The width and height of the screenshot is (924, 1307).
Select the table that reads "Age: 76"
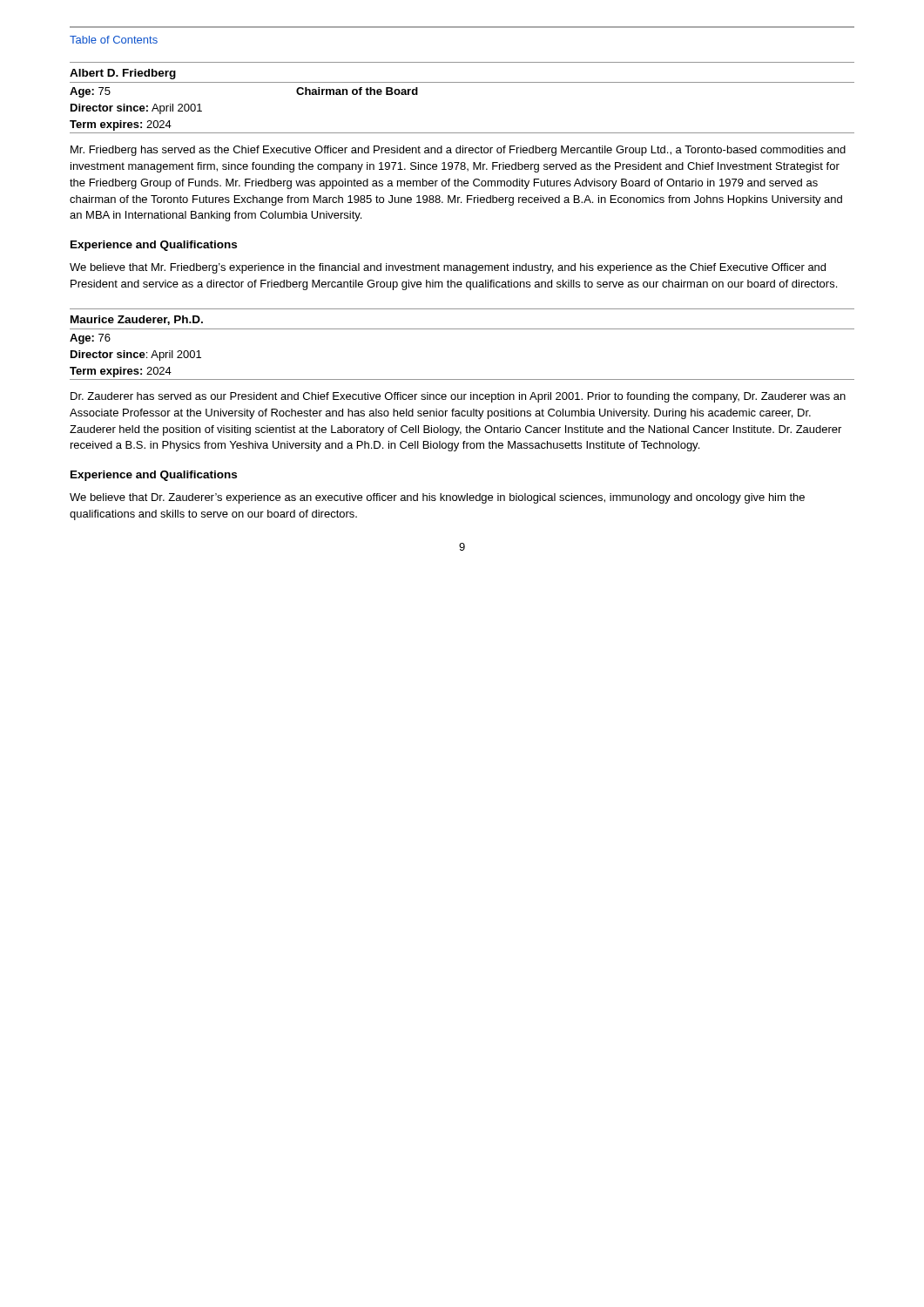coord(462,354)
